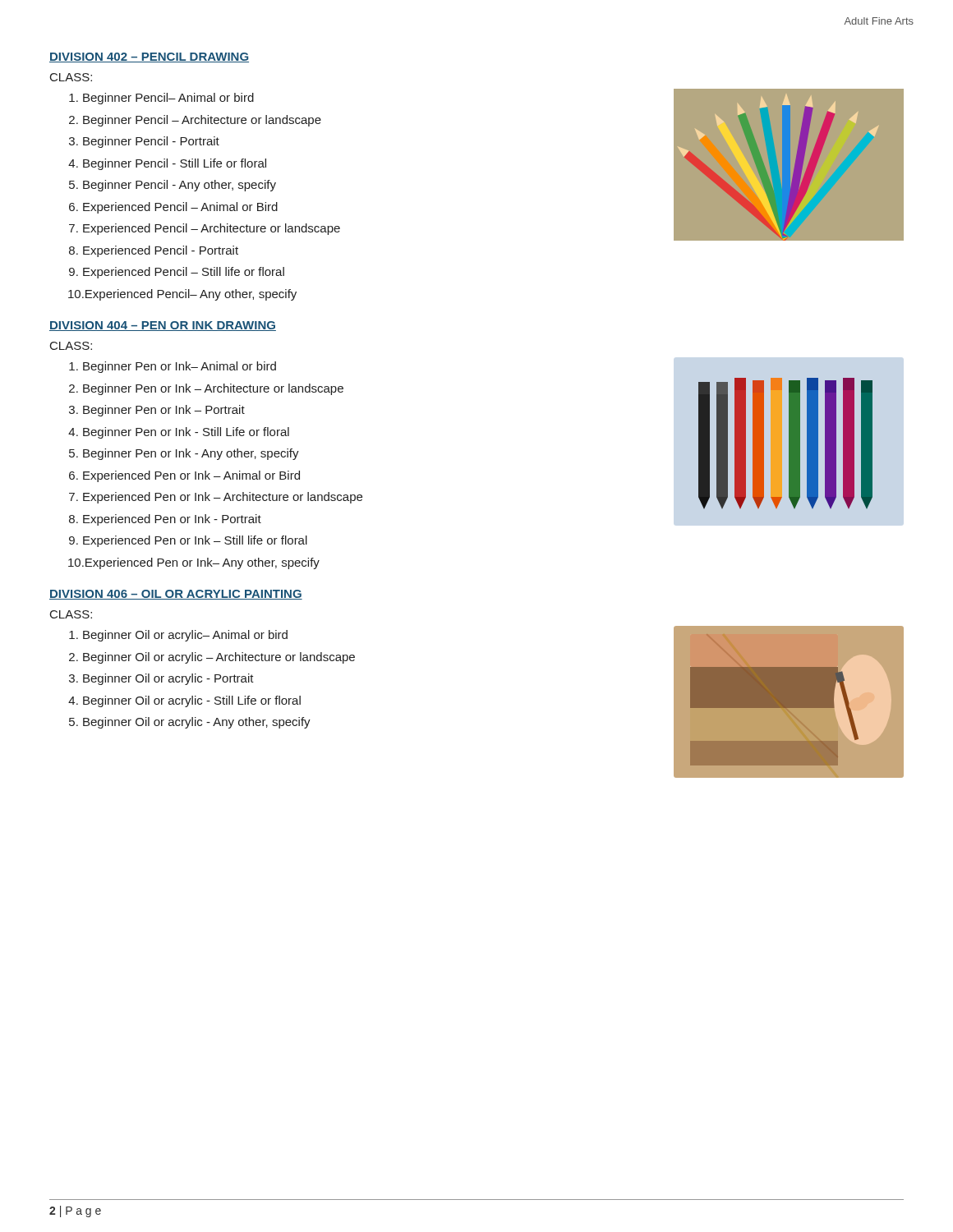Image resolution: width=953 pixels, height=1232 pixels.
Task: Point to the block starting "Beginner Pen or Ink - Still Life"
Action: [x=186, y=431]
